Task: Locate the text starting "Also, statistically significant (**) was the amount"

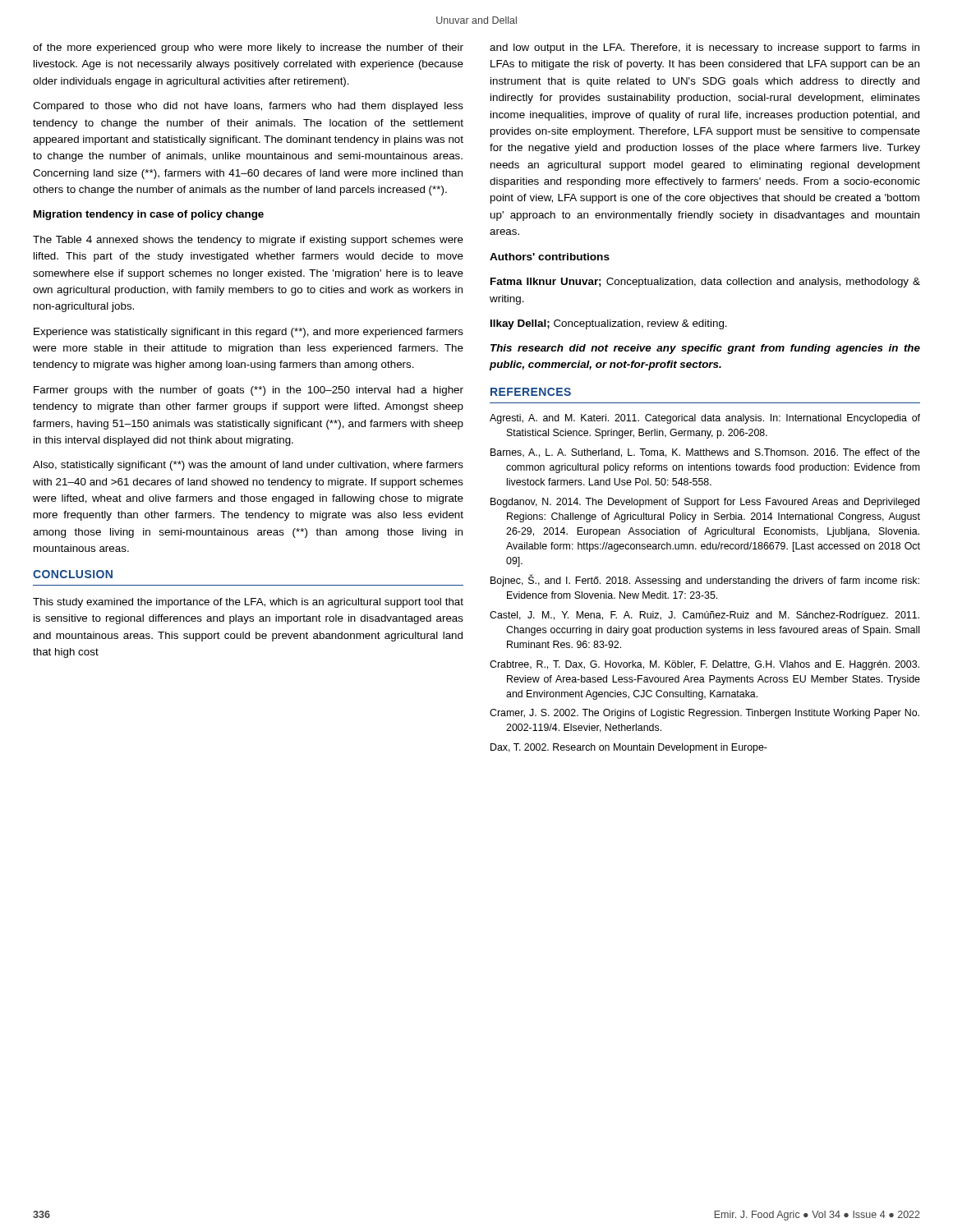Action: [248, 507]
